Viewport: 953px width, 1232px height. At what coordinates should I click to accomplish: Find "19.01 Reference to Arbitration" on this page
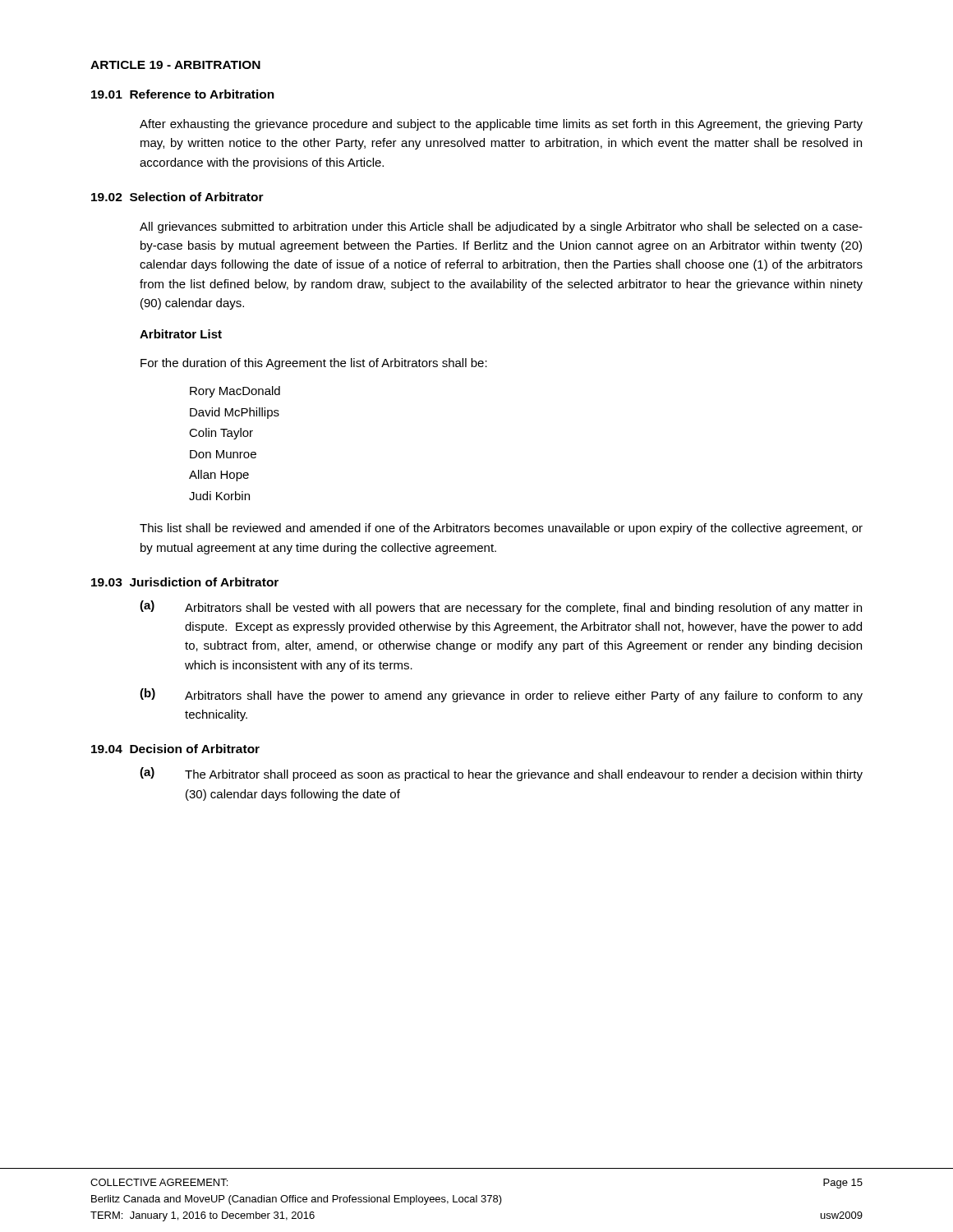tap(183, 94)
